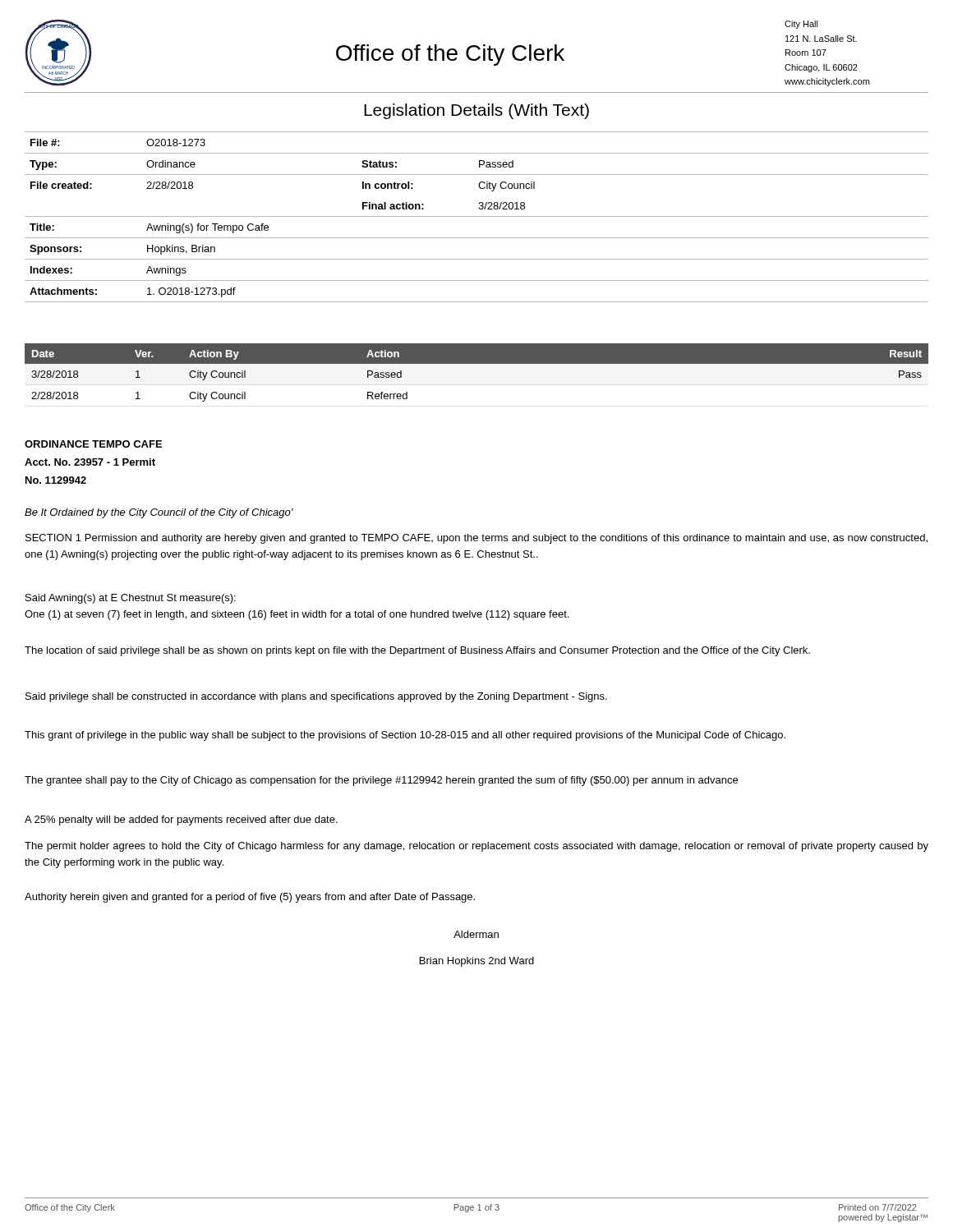Navigate to the text block starting "Legislation Details (With Text)"
Screen dimensions: 1232x953
tap(476, 110)
